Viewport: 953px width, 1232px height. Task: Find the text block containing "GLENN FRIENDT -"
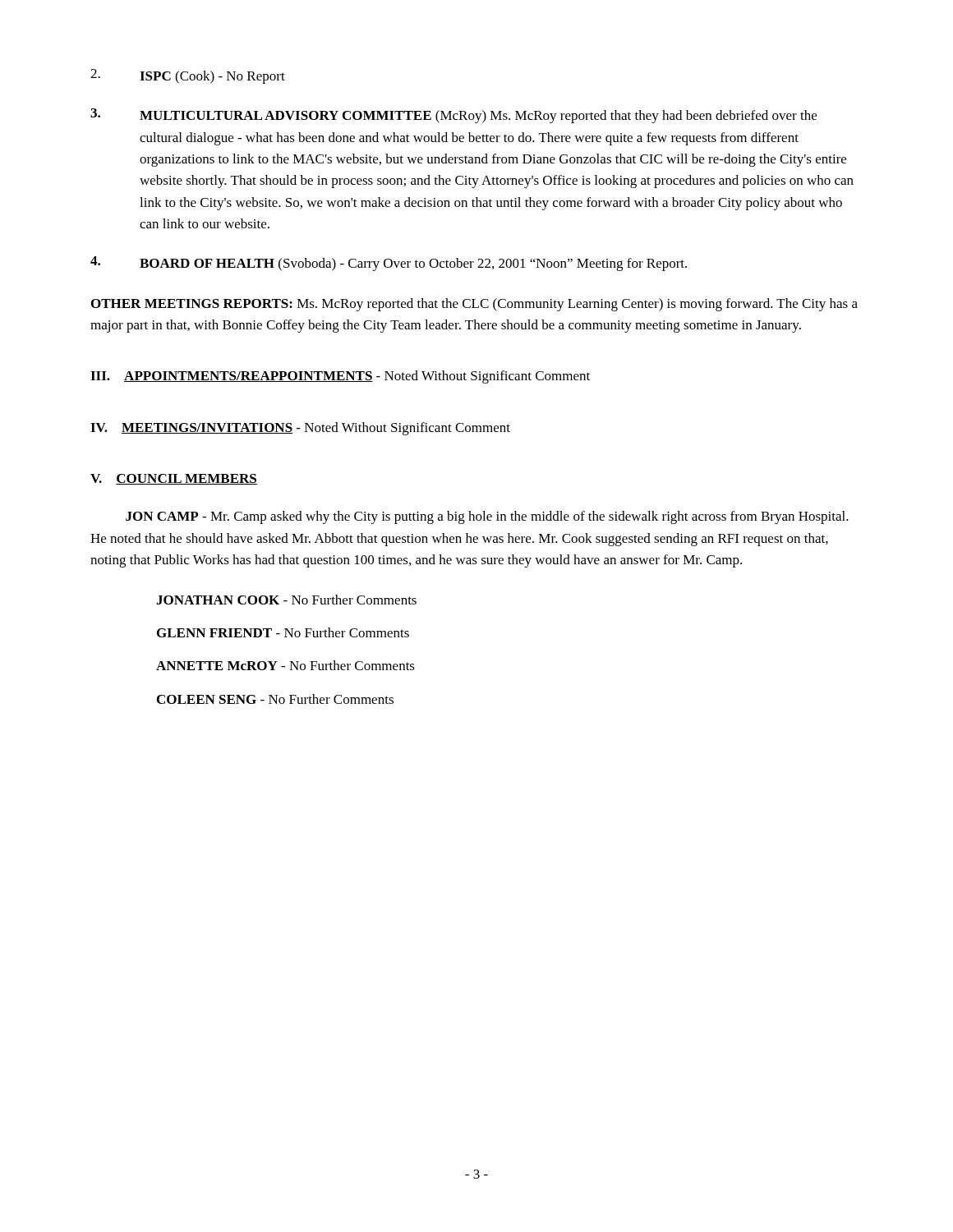(283, 632)
